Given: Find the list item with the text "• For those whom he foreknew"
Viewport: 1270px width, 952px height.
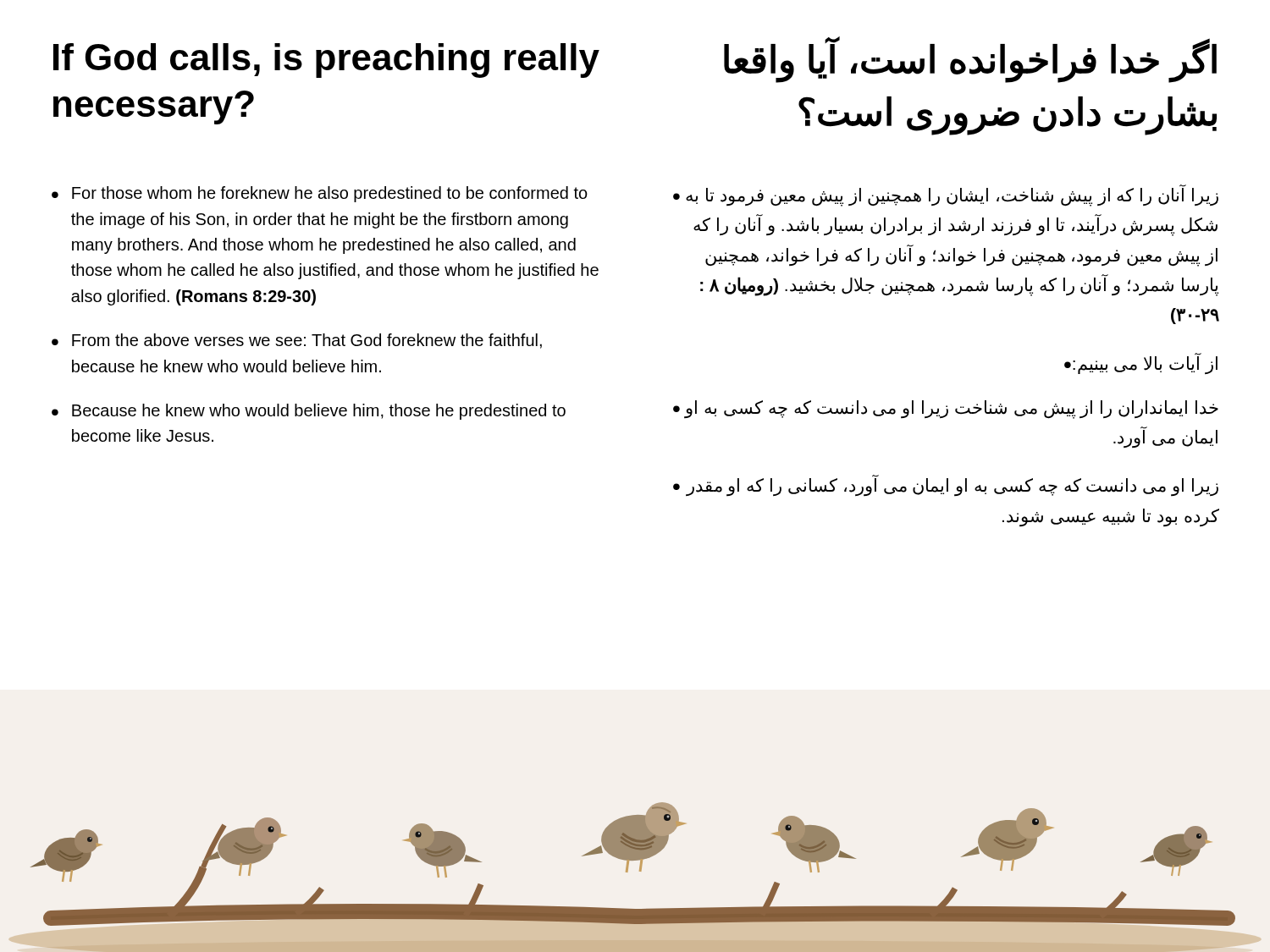Looking at the screenshot, I should [330, 245].
